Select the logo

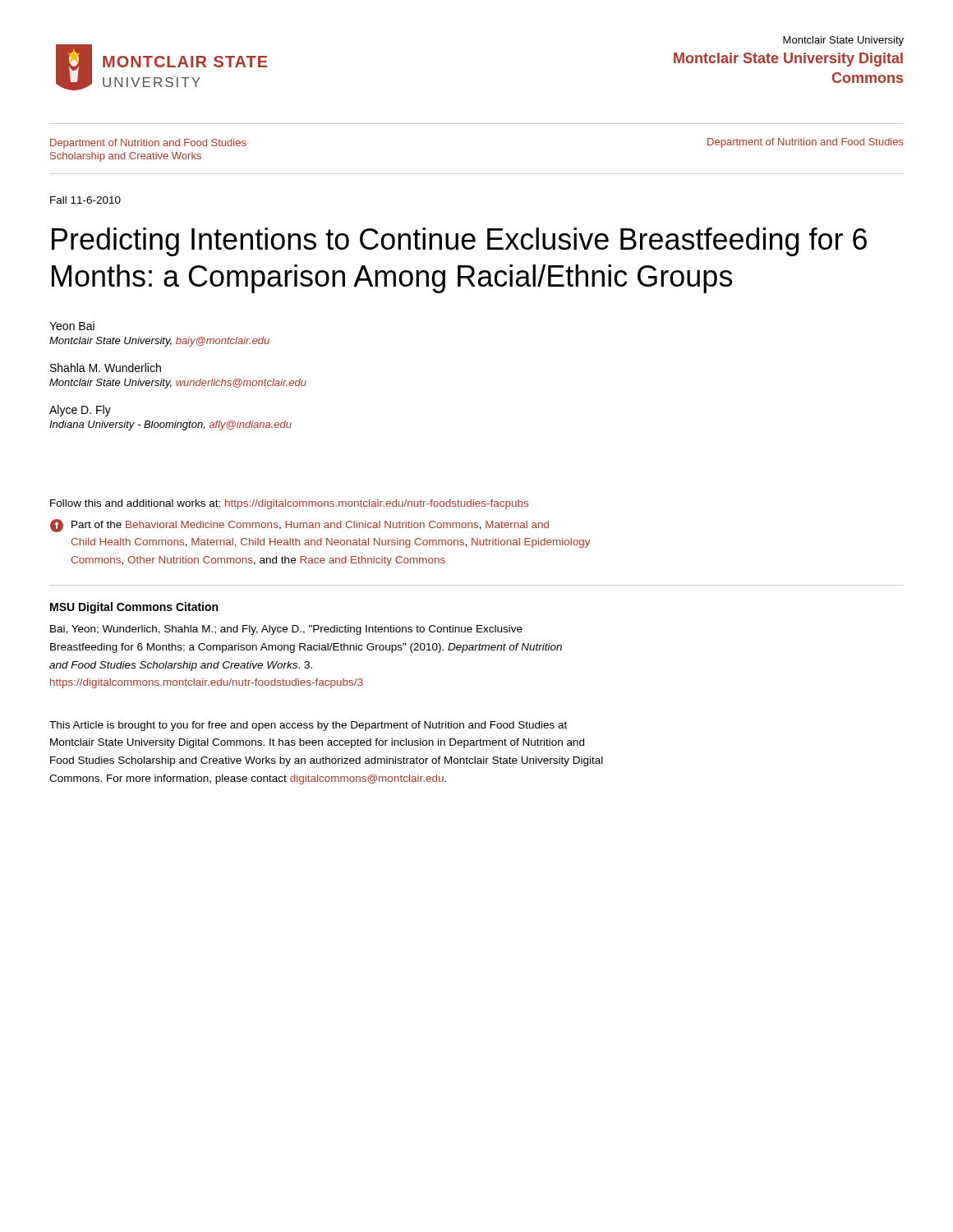point(189,74)
